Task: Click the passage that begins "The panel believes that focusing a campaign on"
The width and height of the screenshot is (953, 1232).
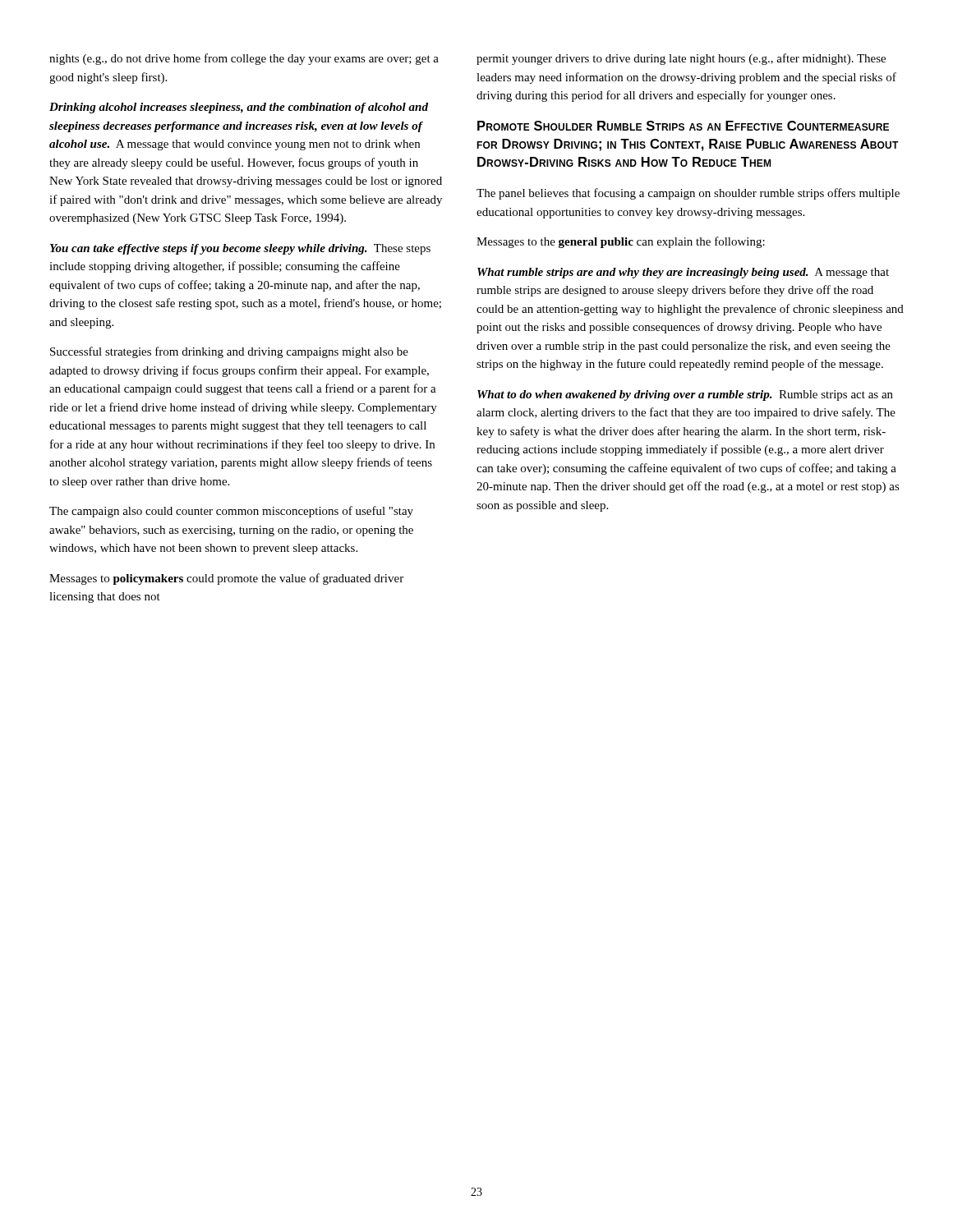Action: pos(688,202)
